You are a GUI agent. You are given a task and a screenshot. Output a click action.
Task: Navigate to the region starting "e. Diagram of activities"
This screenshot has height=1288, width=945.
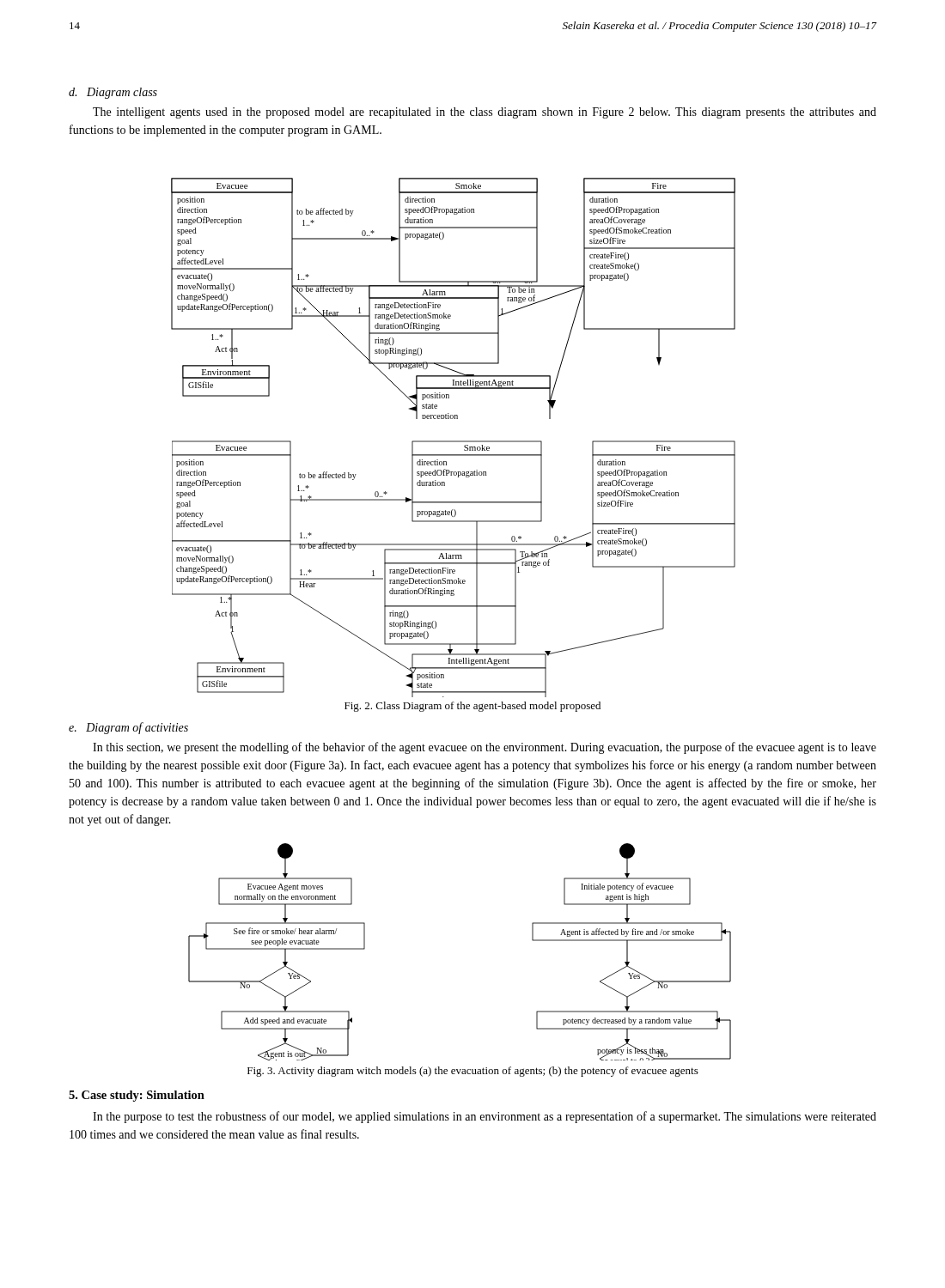129,728
